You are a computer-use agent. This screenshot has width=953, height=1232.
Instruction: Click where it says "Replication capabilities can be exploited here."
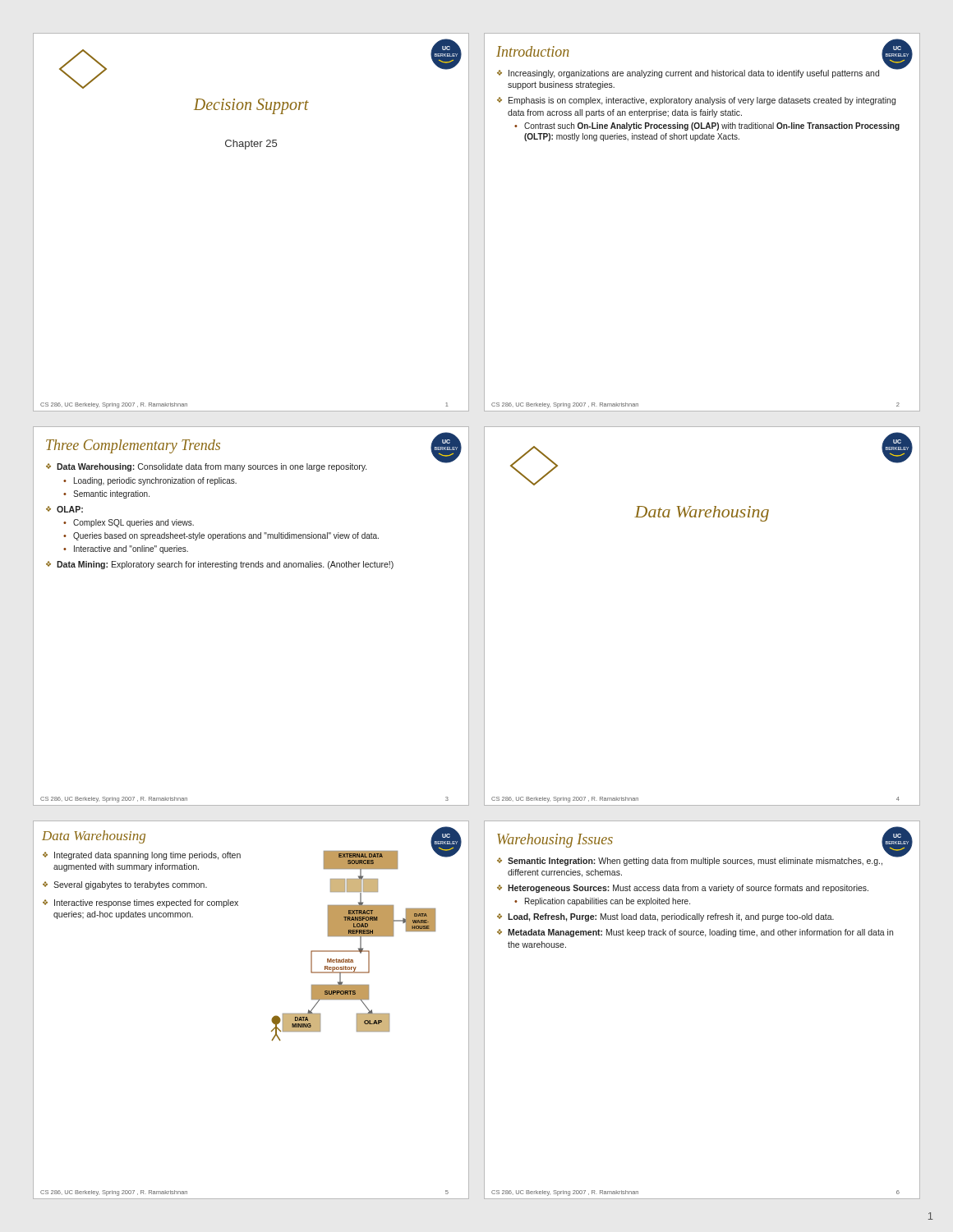(607, 902)
